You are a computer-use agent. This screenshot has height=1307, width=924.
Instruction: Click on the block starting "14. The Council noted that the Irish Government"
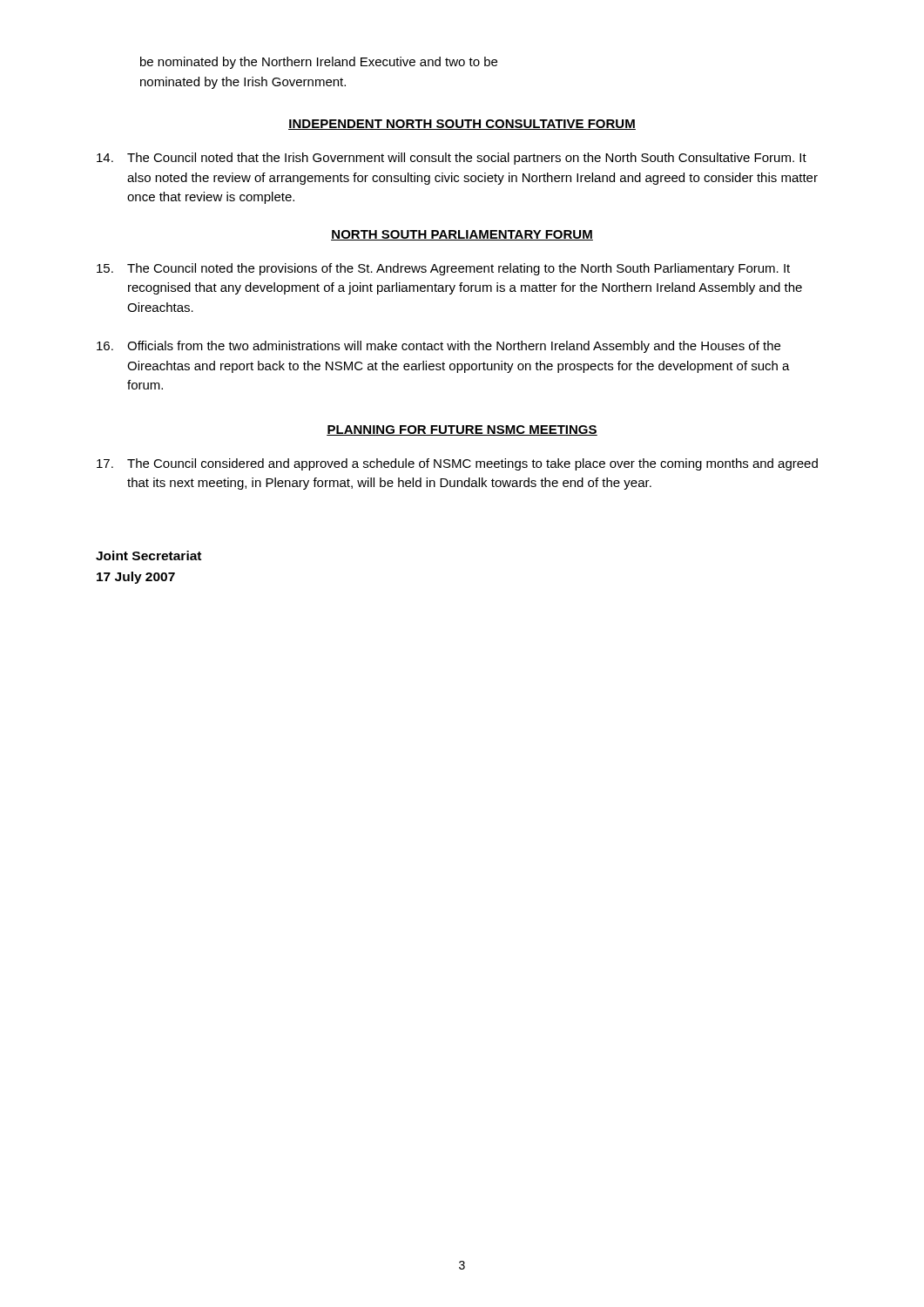pyautogui.click(x=462, y=177)
